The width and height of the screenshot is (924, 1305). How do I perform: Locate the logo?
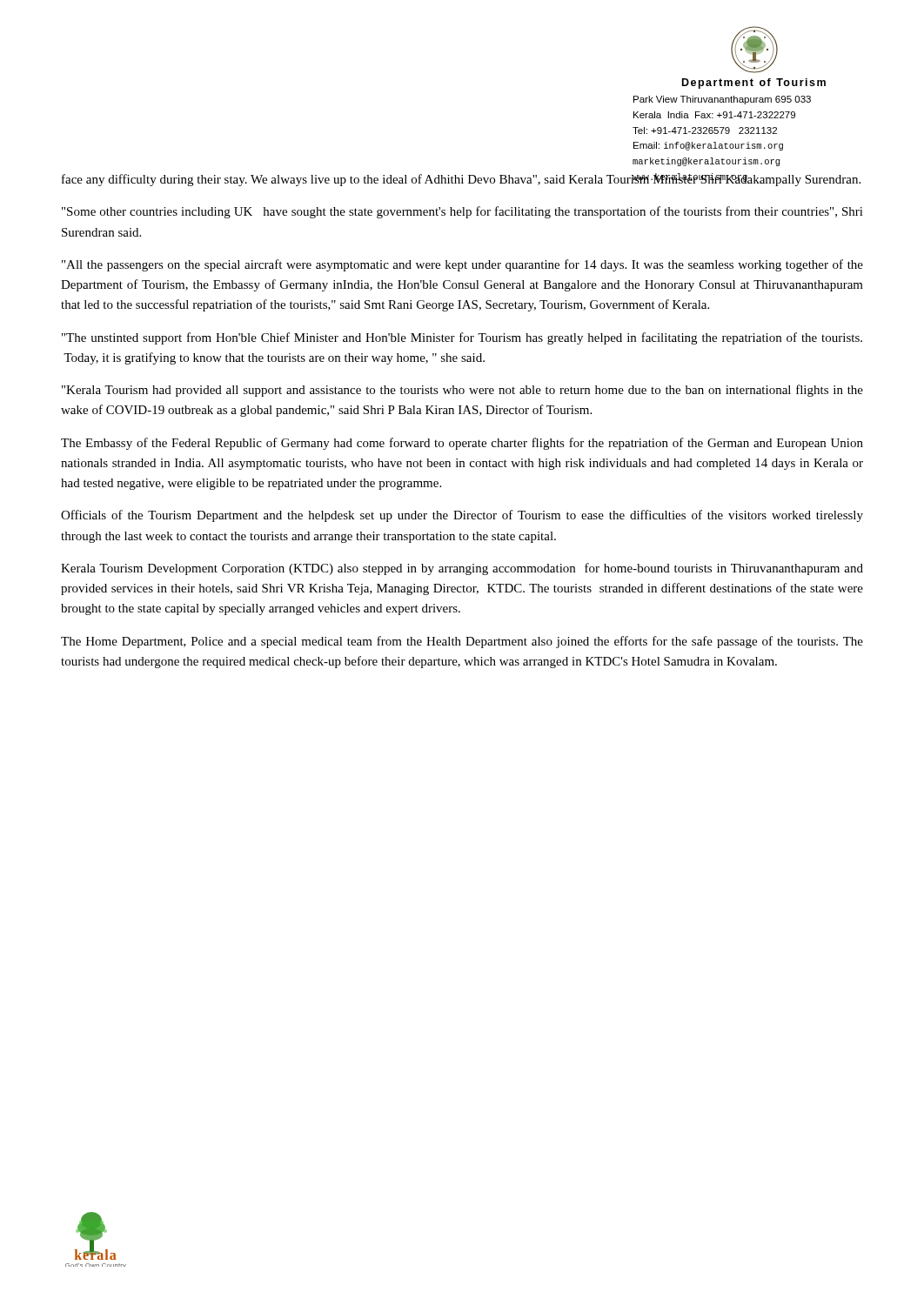(96, 1236)
